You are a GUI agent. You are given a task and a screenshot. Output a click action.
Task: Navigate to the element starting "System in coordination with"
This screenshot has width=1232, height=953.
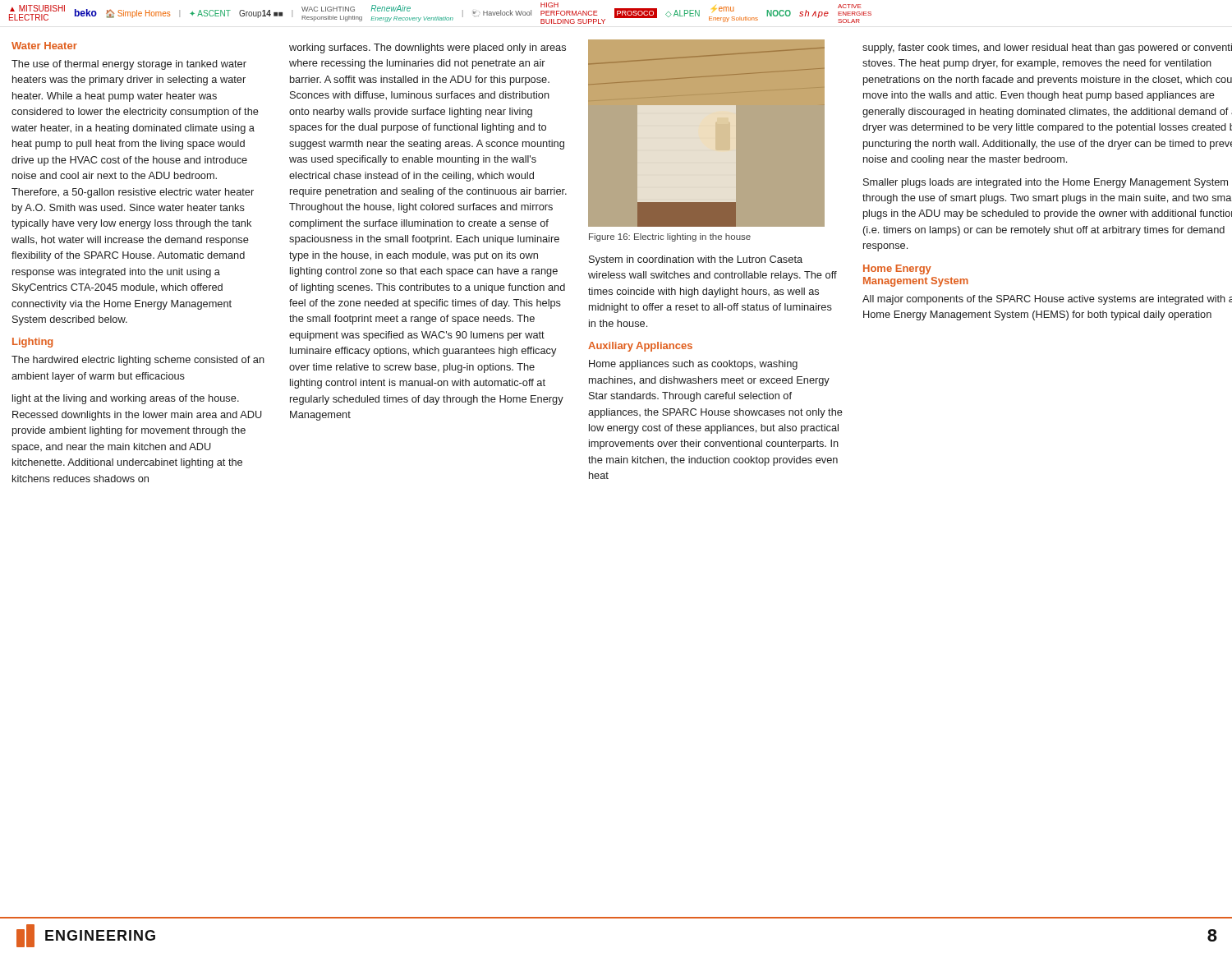click(x=712, y=291)
